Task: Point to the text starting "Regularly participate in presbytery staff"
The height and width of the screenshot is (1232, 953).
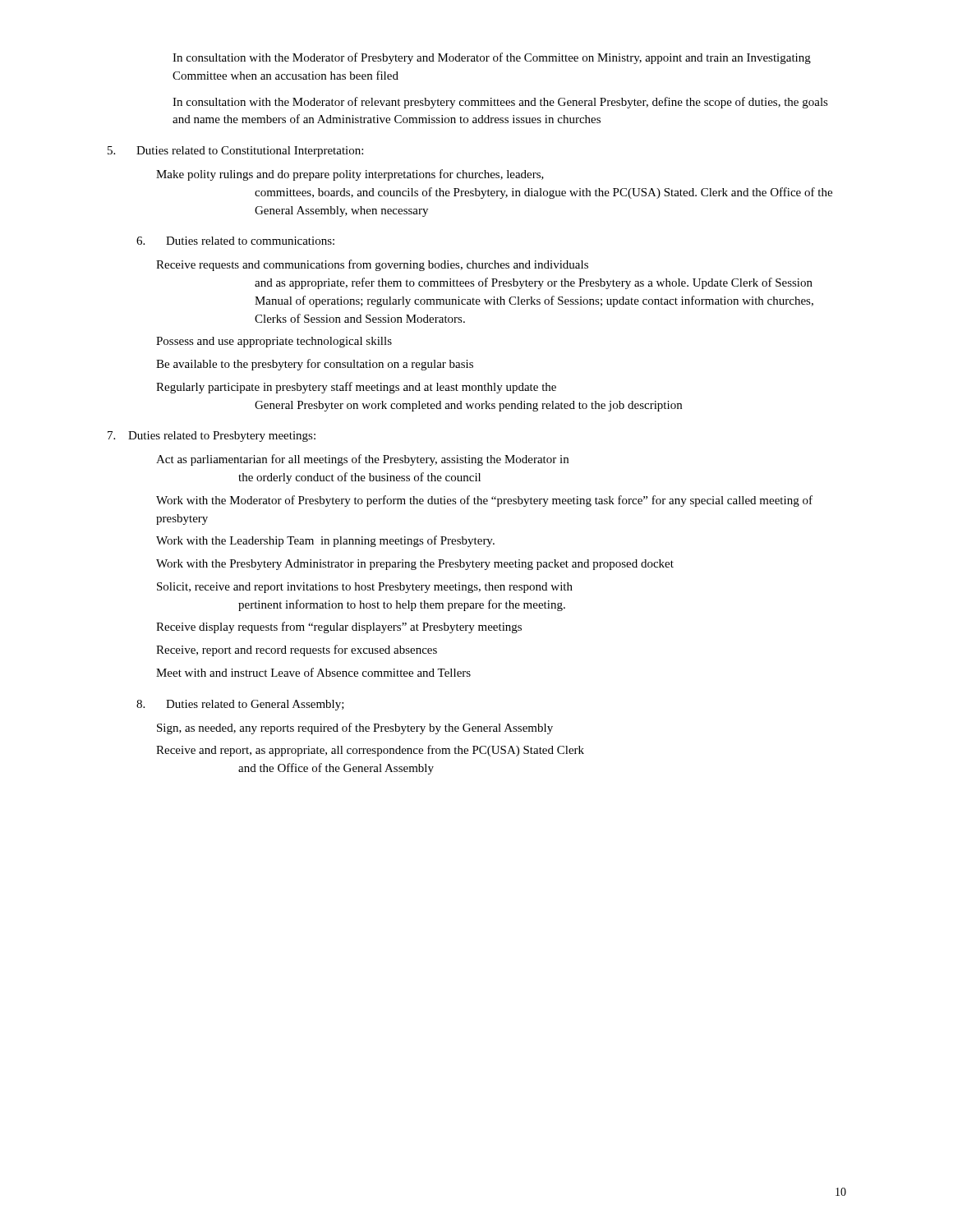Action: [501, 397]
